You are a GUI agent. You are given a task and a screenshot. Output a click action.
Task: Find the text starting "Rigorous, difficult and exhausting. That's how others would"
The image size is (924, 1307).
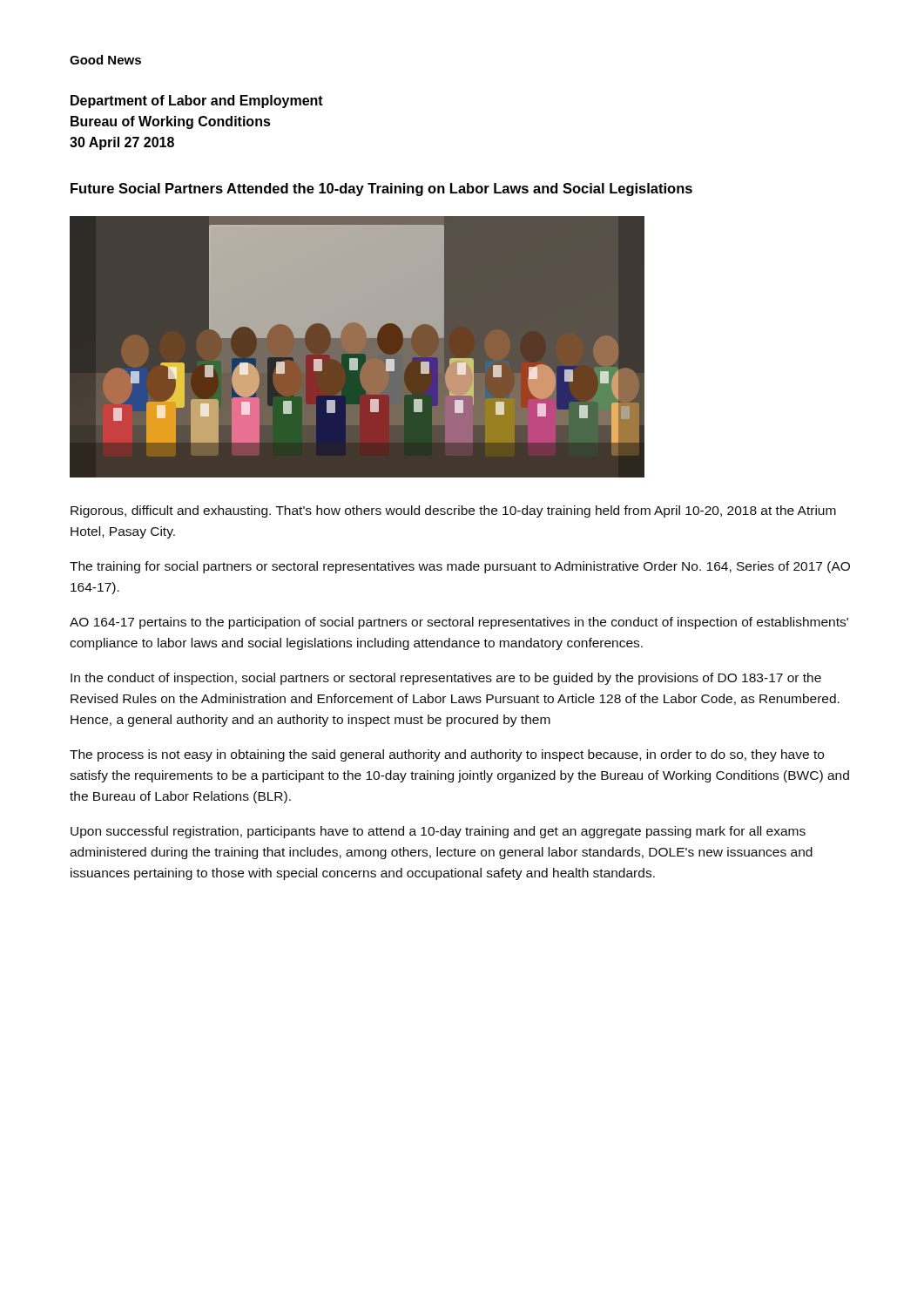point(453,521)
